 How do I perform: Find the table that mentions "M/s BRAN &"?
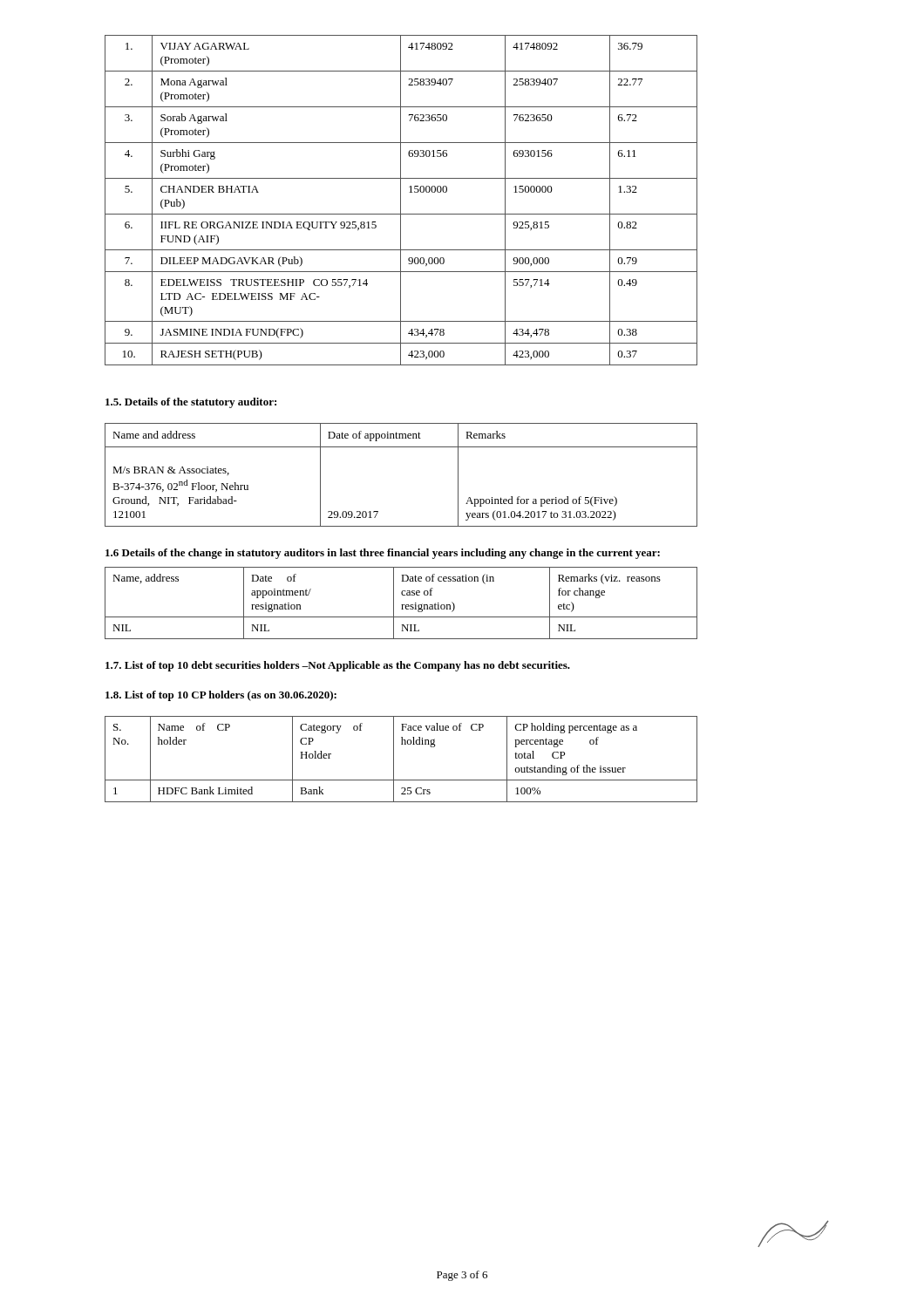click(x=488, y=475)
